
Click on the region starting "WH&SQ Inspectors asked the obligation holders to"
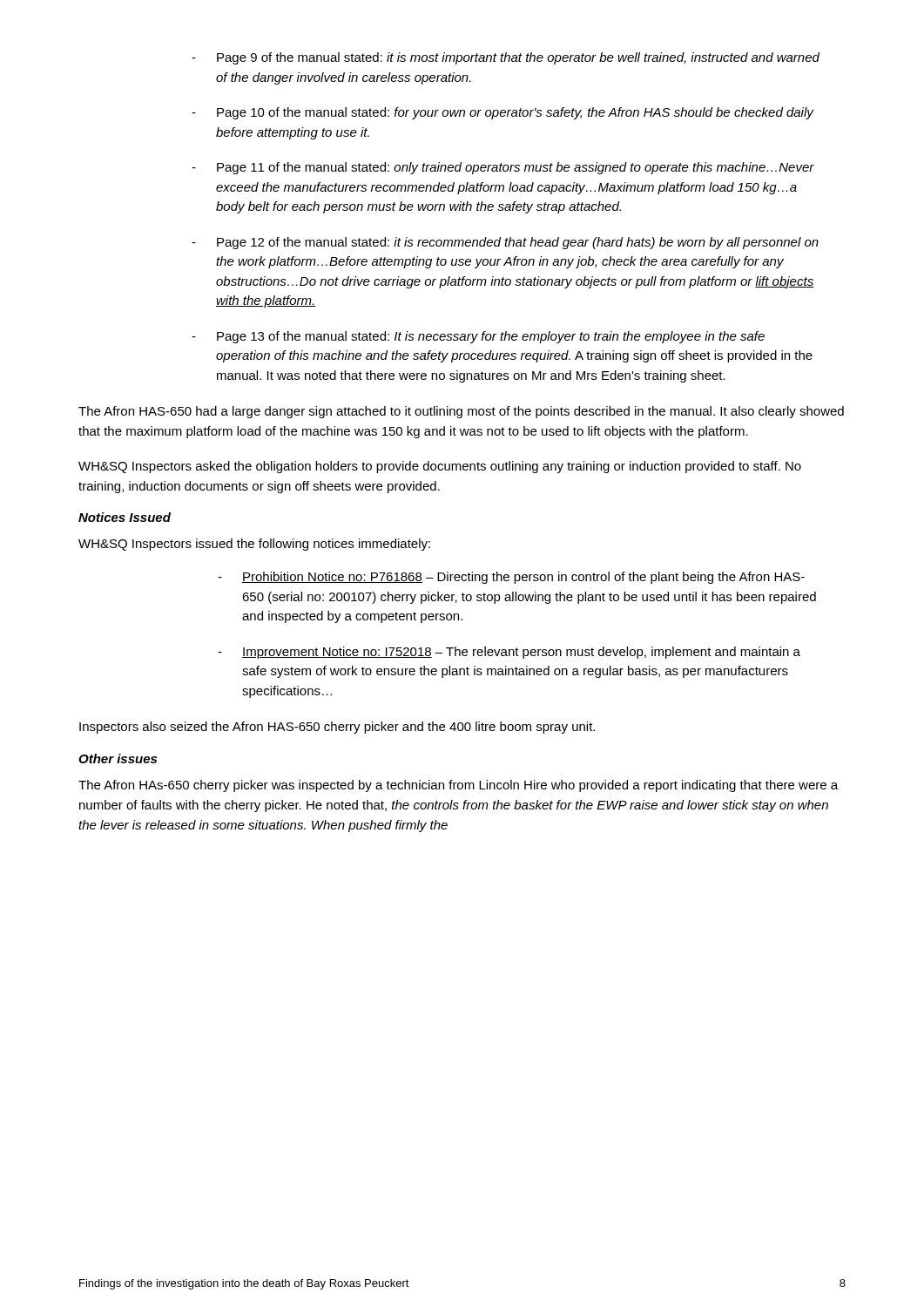pos(440,475)
